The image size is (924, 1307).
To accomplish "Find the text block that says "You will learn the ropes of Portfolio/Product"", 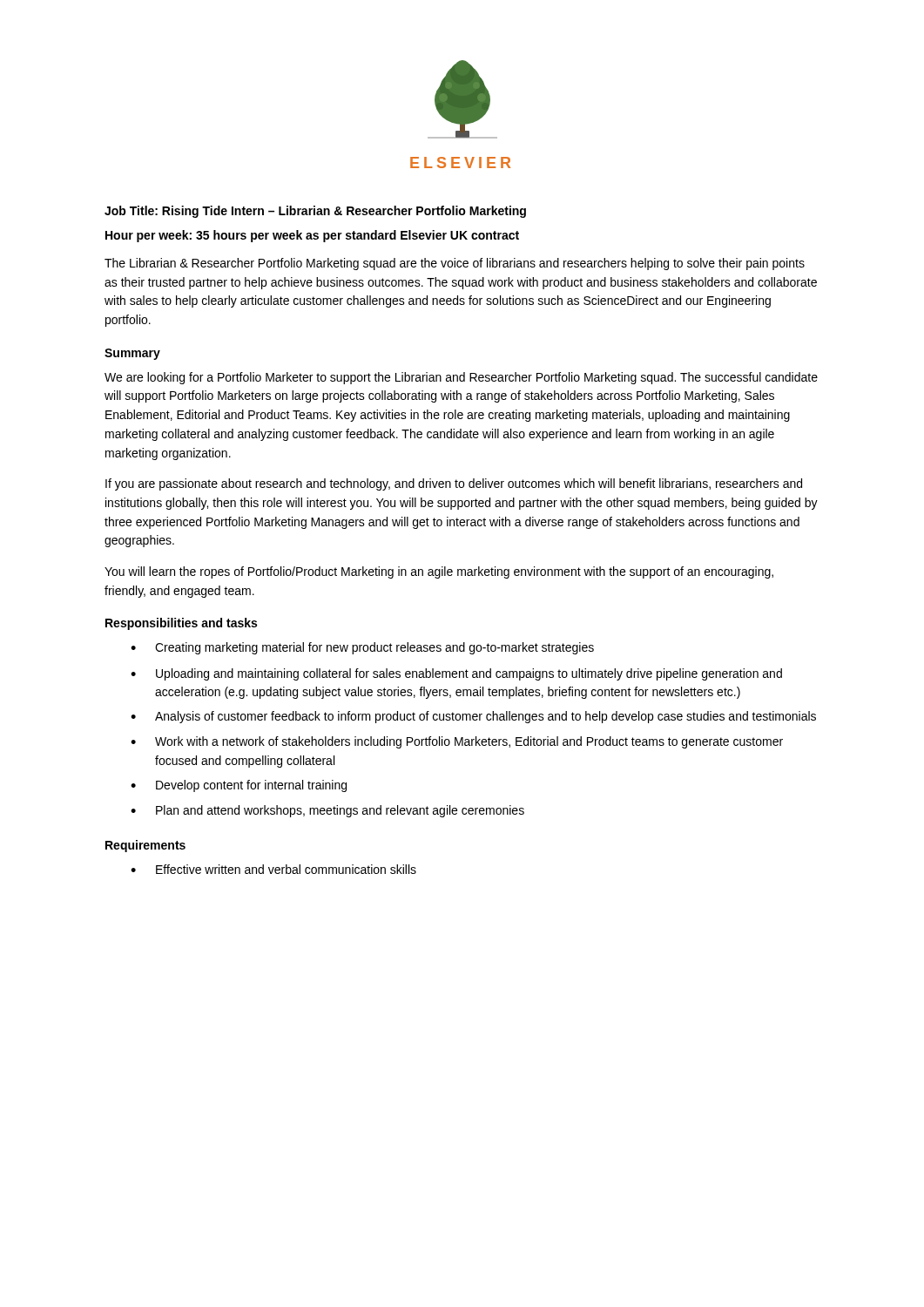I will 439,581.
